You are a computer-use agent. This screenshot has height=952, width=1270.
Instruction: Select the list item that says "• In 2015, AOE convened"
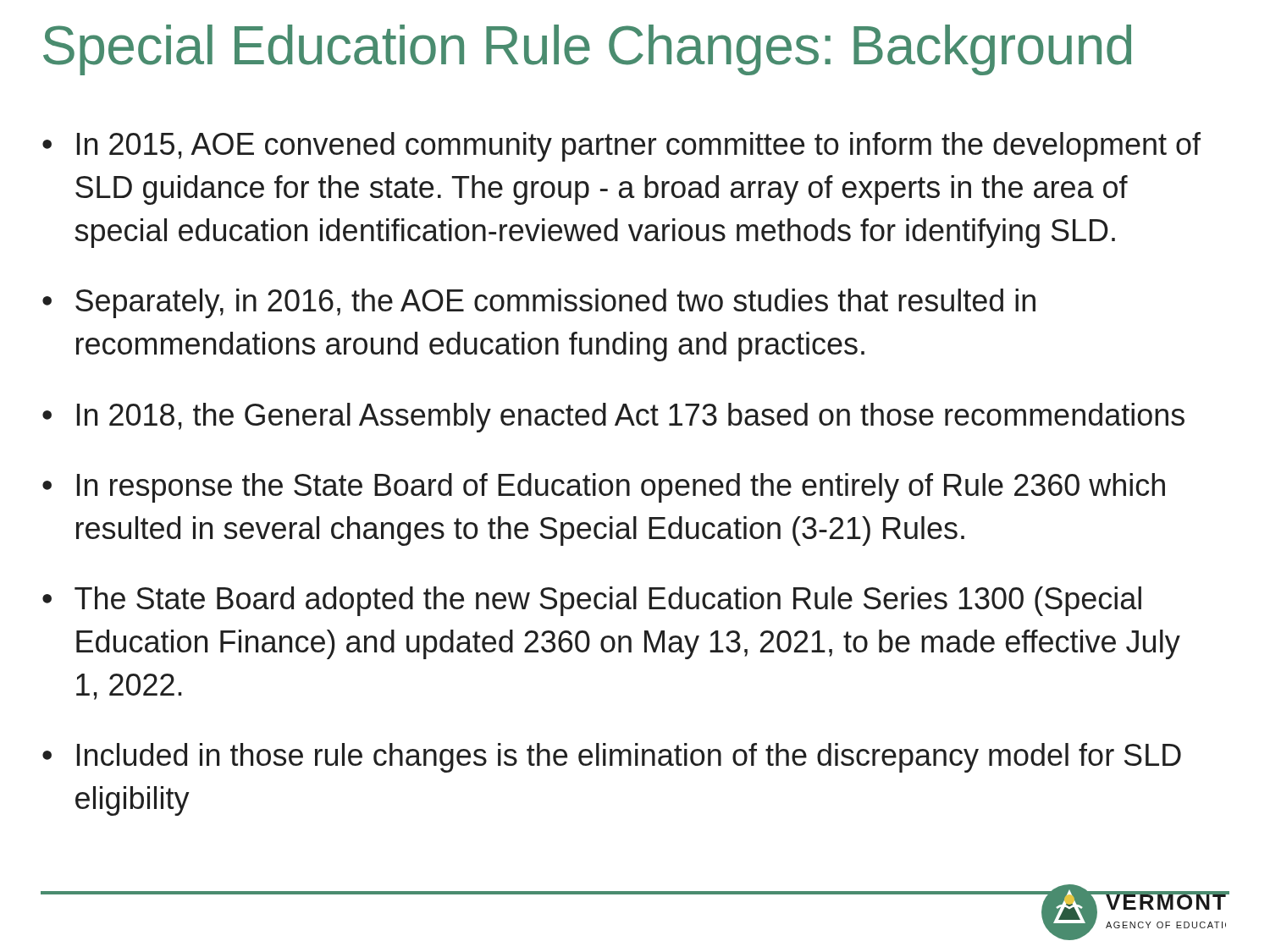point(621,188)
